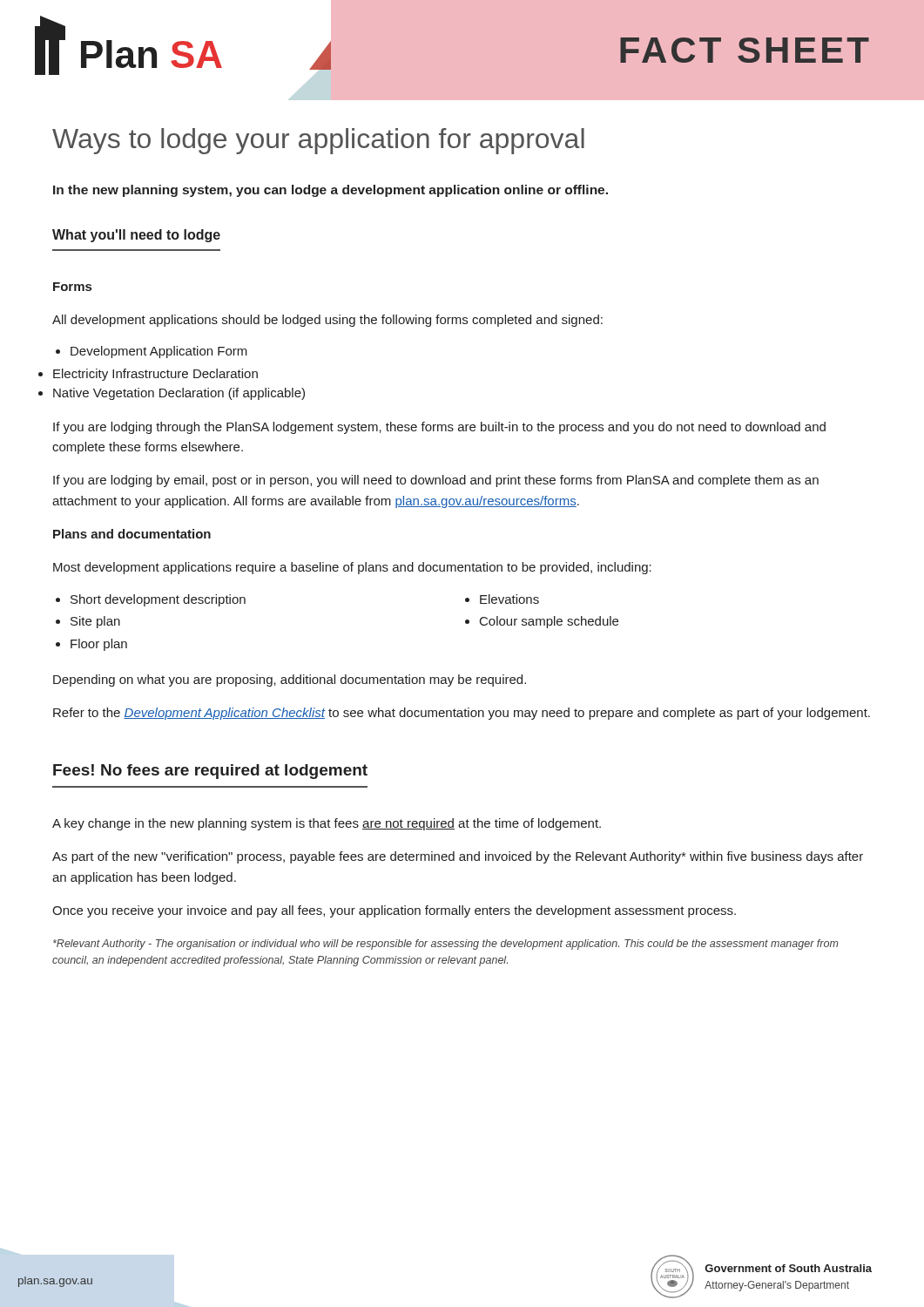This screenshot has height=1307, width=924.
Task: Locate the list item that says "Short development description"
Action: point(158,600)
